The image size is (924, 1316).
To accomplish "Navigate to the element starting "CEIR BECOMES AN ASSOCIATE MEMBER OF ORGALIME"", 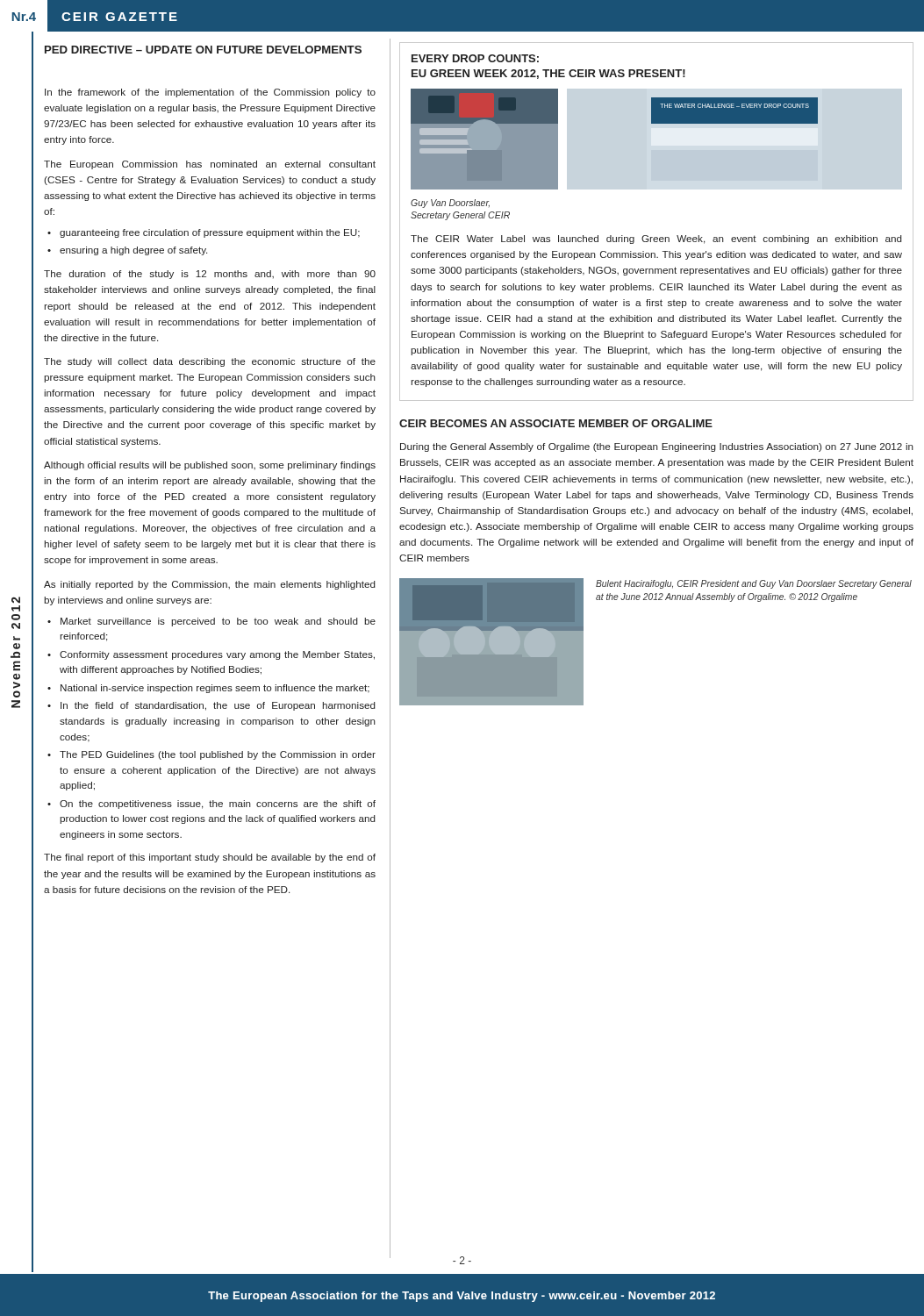I will pos(556,424).
